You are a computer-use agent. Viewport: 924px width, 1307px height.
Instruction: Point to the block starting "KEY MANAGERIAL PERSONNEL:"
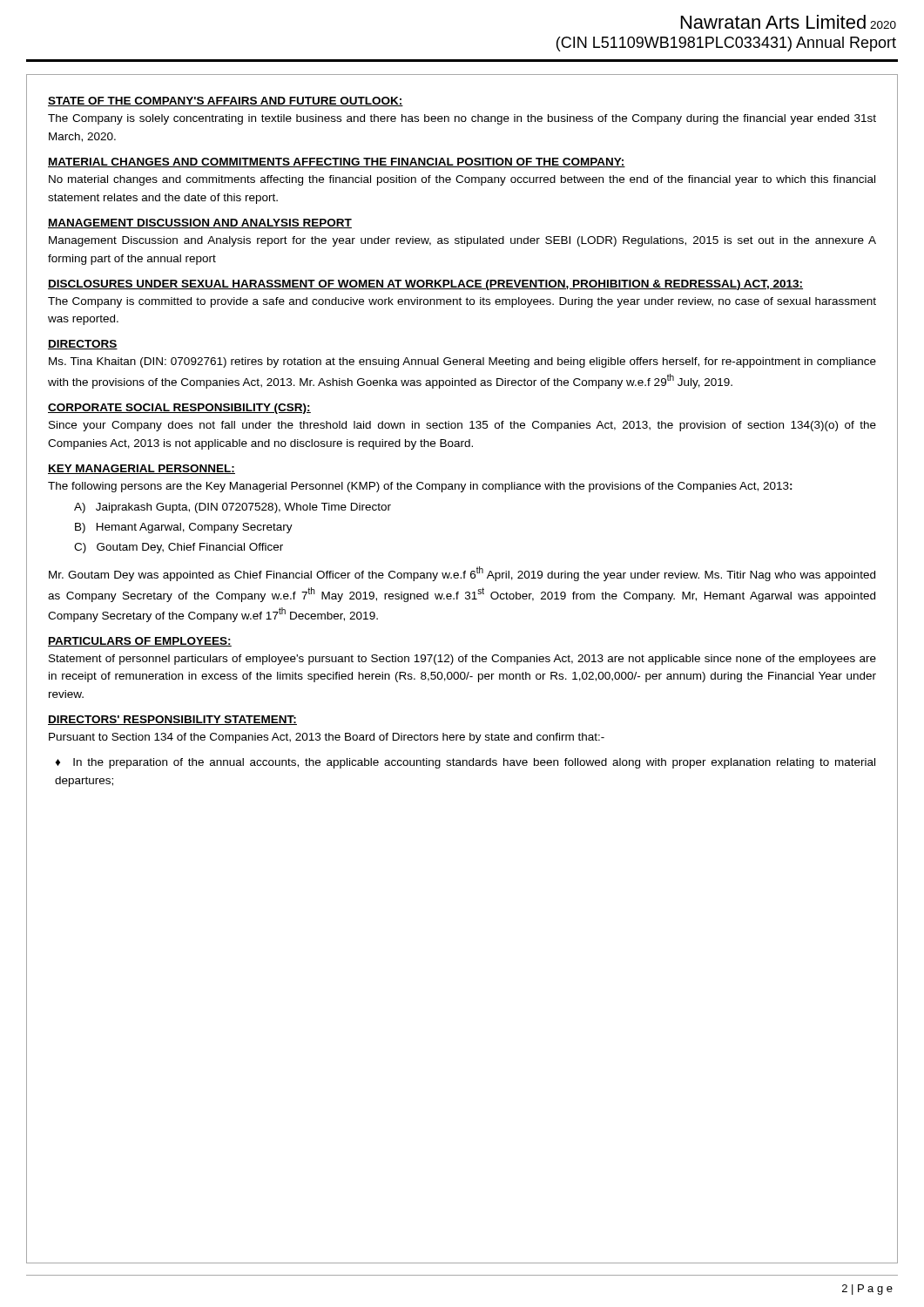[141, 468]
